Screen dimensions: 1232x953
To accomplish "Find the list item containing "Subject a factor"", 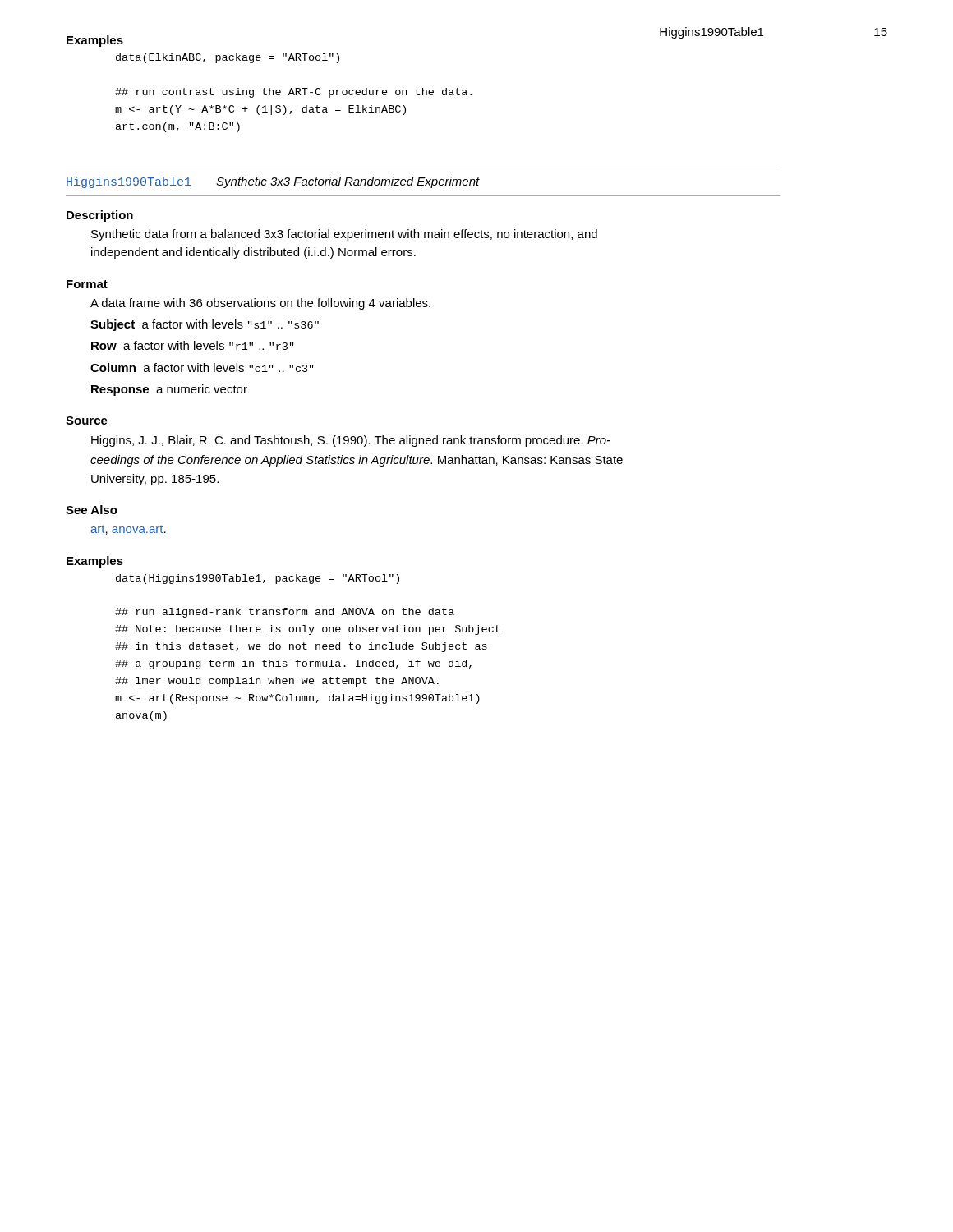I will tap(205, 325).
